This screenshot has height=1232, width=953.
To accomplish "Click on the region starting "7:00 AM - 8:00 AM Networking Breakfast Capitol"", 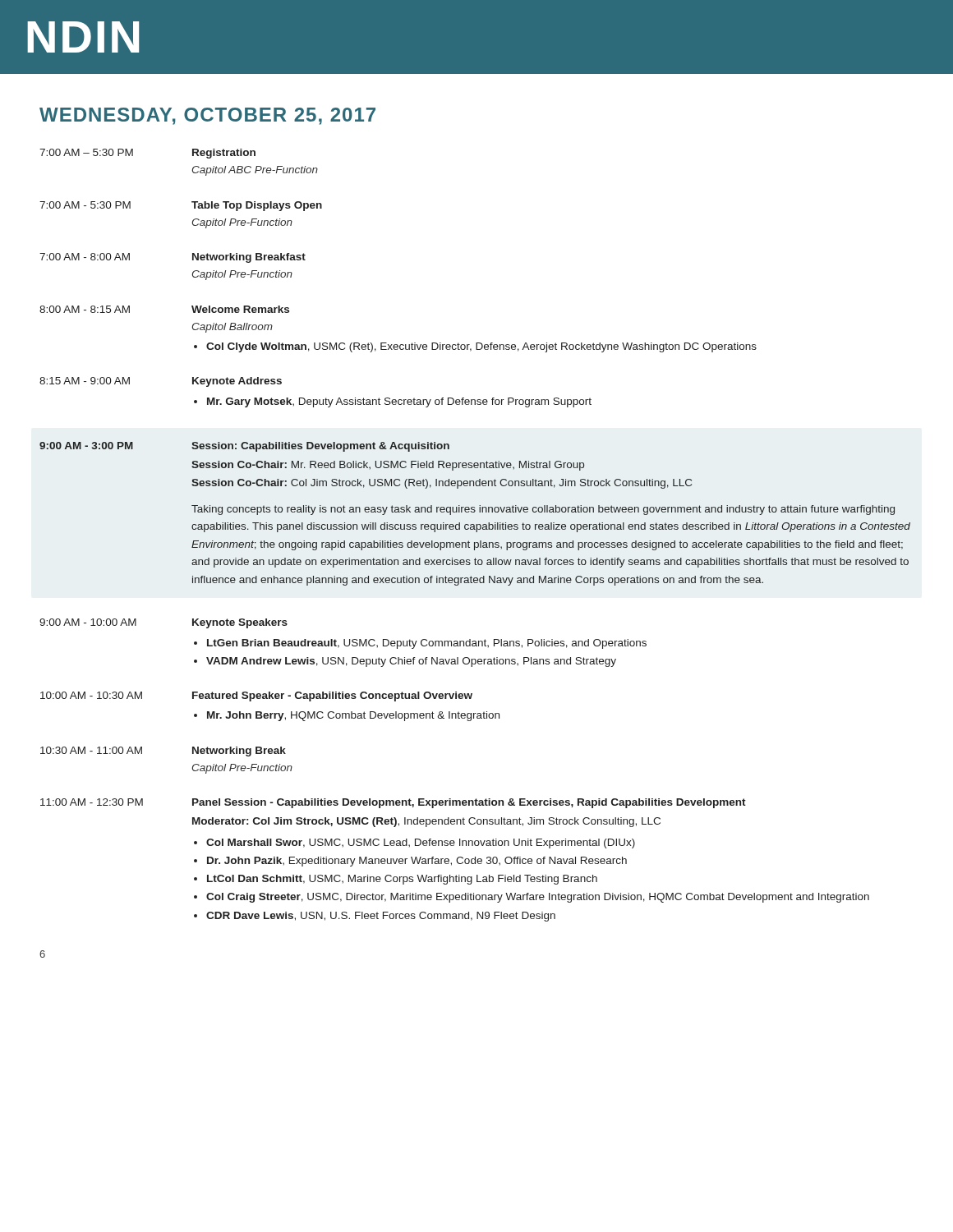I will click(x=94, y=257).
